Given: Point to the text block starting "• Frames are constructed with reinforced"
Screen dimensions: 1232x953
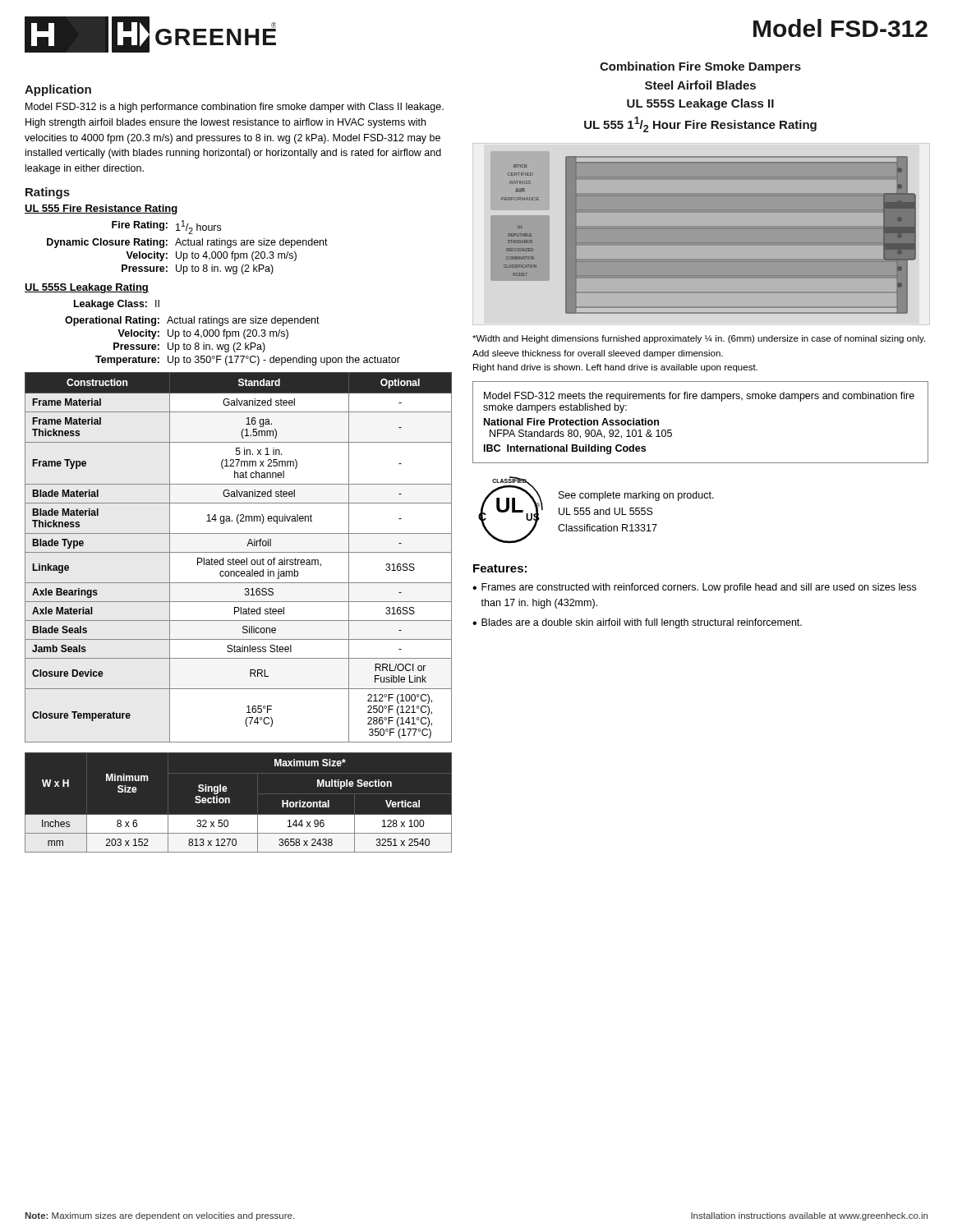Looking at the screenshot, I should click(x=700, y=595).
